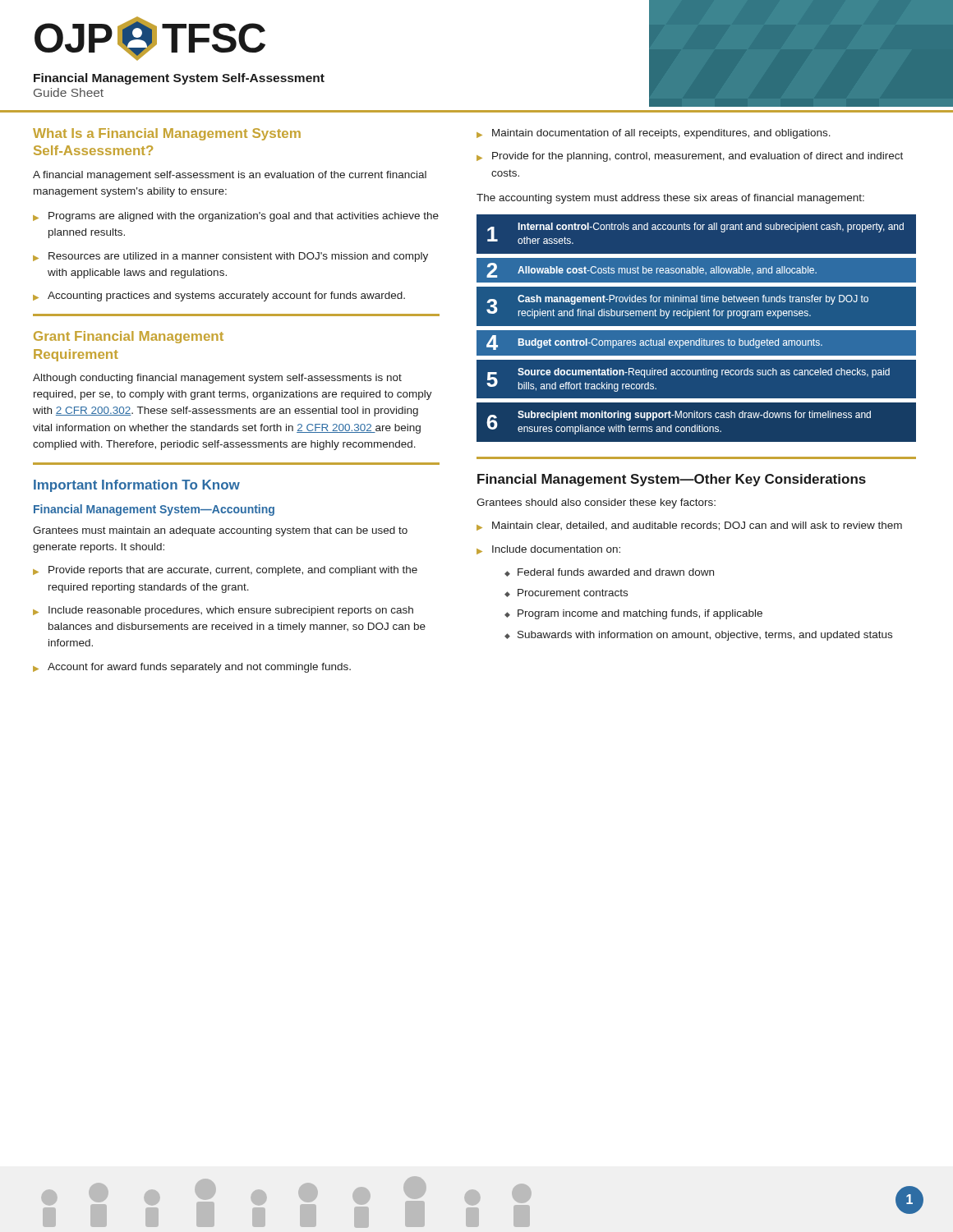Click on the list item that says "▶ Accounting practices and systems accurately"

click(219, 296)
